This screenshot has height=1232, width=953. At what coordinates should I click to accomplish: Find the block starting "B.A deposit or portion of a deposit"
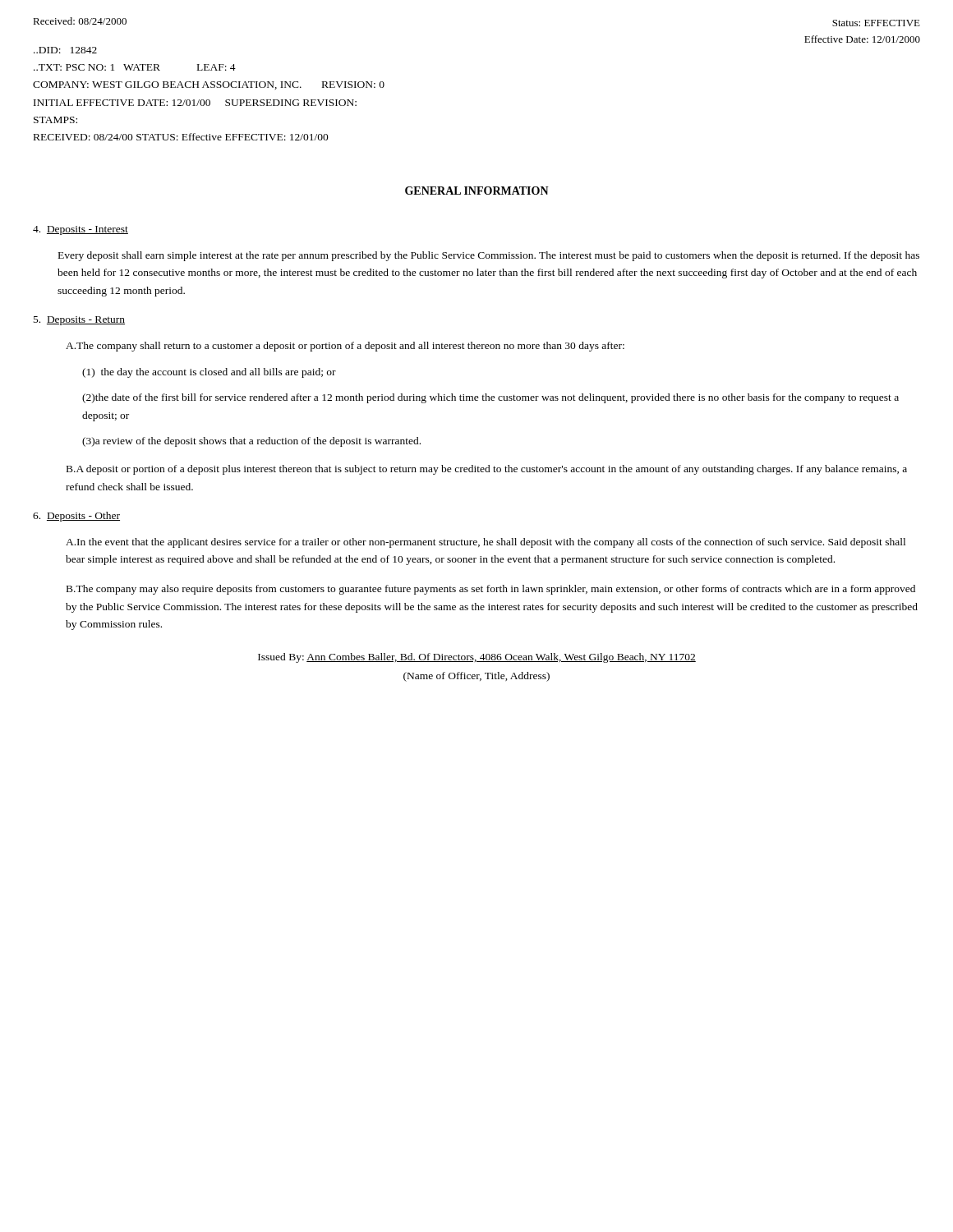[486, 477]
